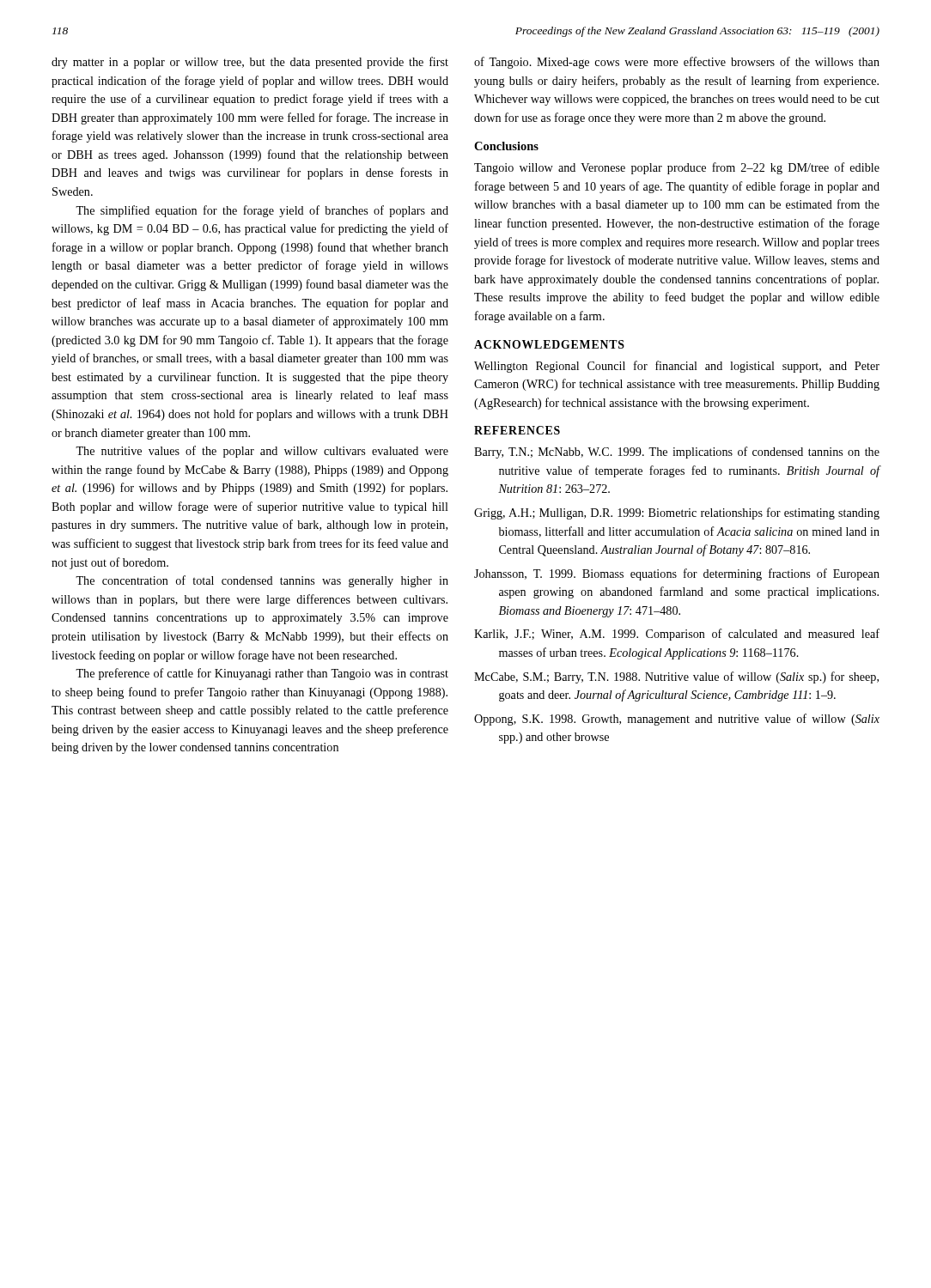Point to the block starting "of Tangoio. Mixed-age cows were more effective browsers"
Viewport: 931px width, 1288px height.
677,90
